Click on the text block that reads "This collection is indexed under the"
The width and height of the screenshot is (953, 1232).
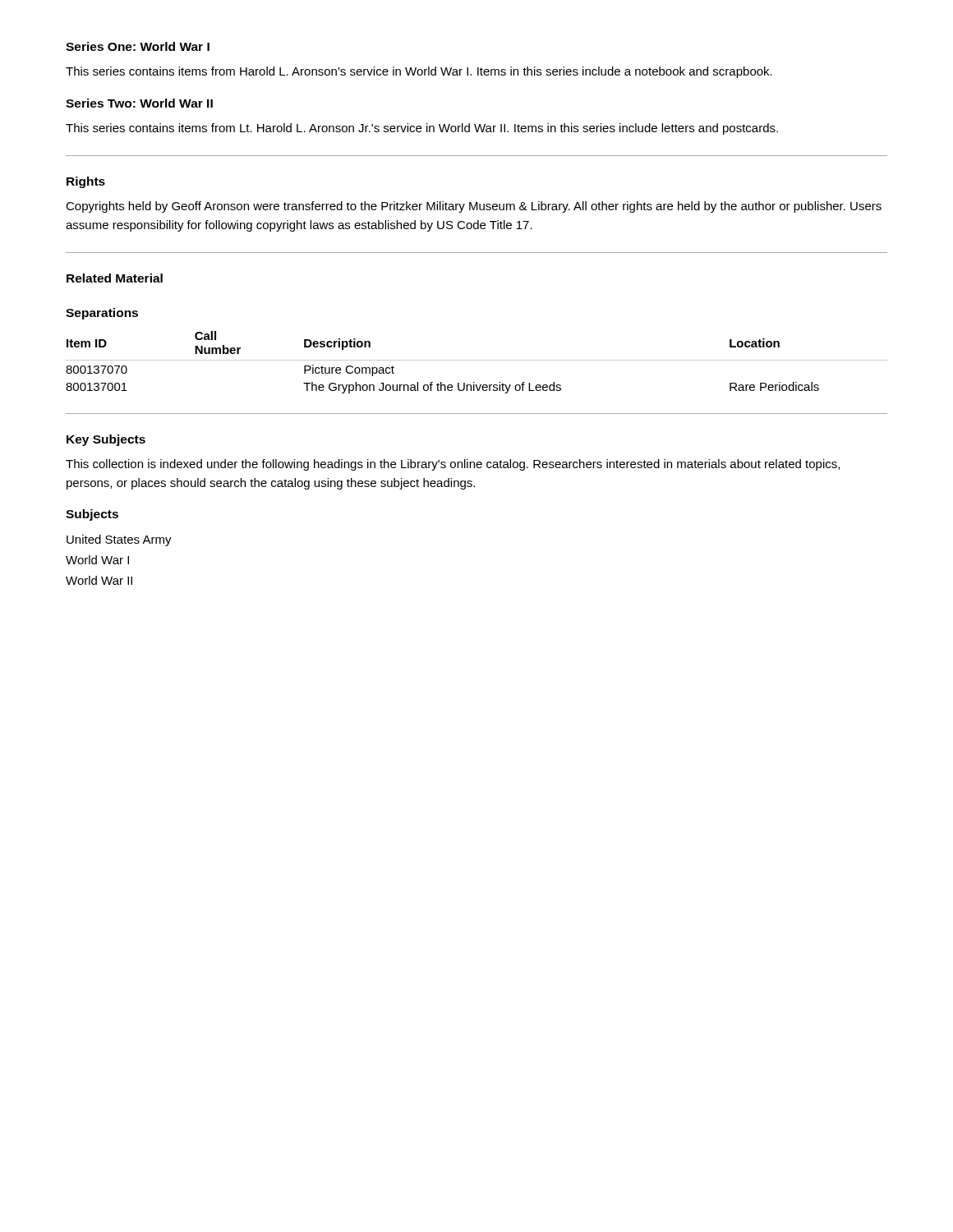point(453,473)
